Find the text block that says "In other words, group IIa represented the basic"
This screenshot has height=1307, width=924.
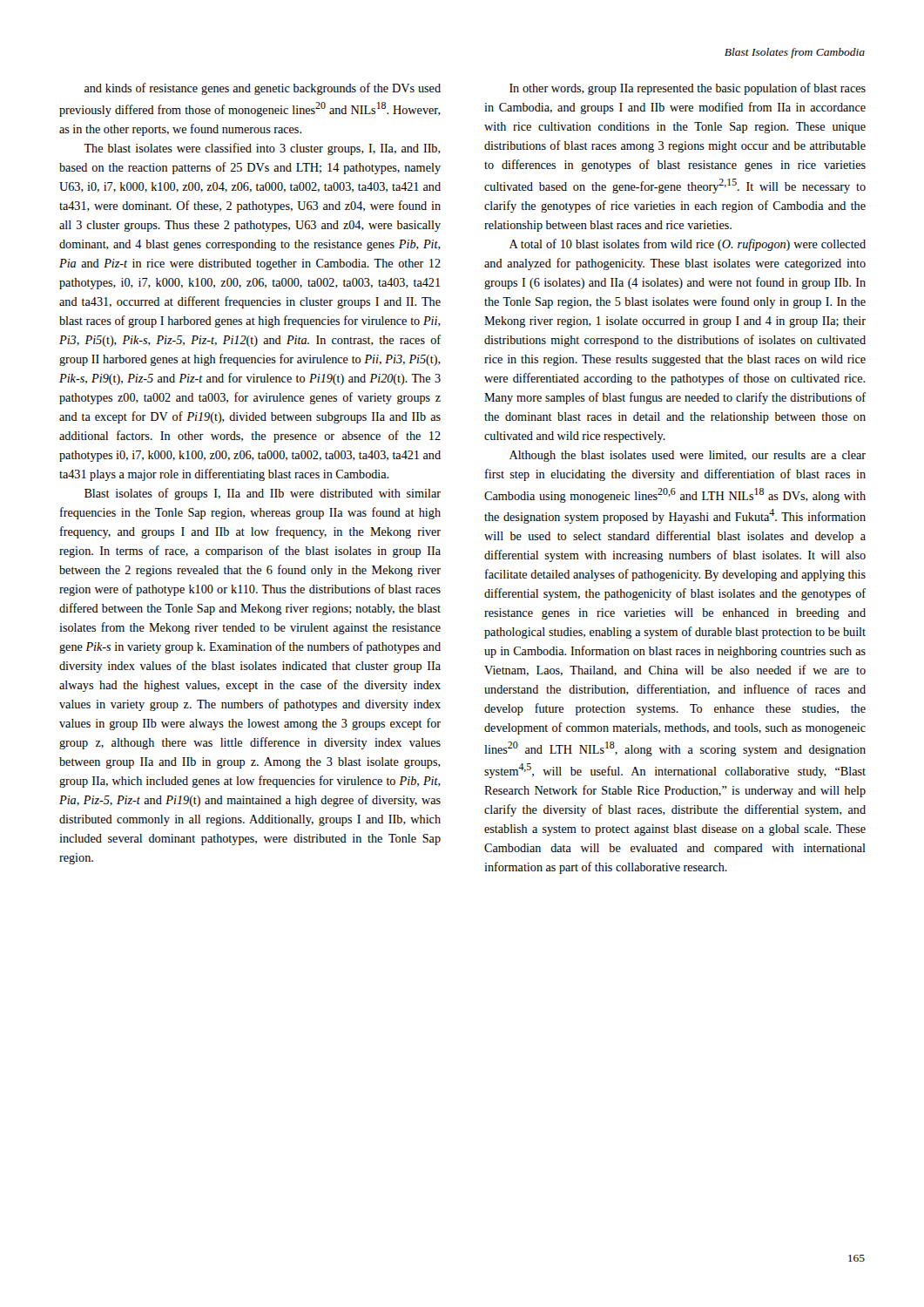coord(675,477)
